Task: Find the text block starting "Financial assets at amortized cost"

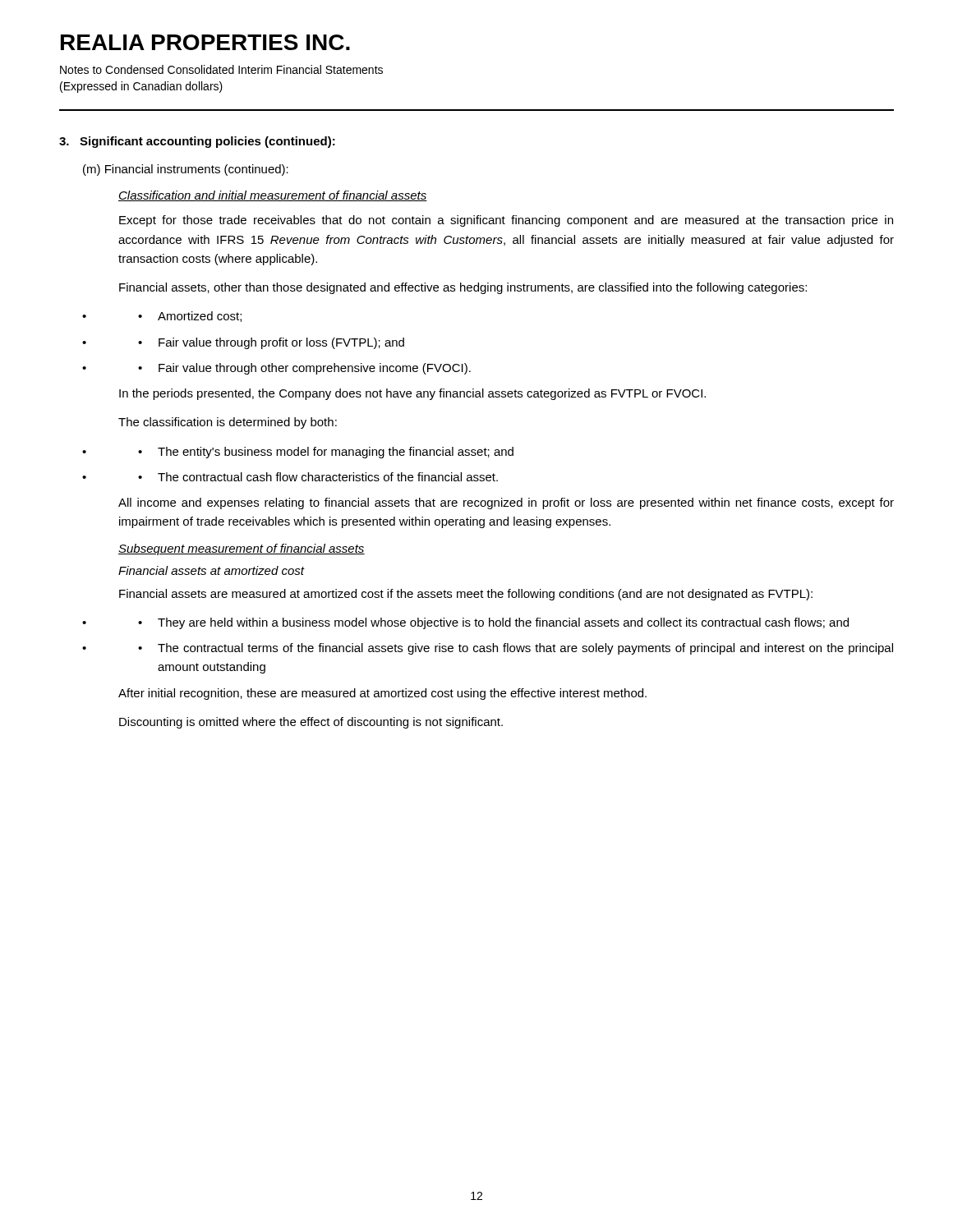Action: (211, 570)
